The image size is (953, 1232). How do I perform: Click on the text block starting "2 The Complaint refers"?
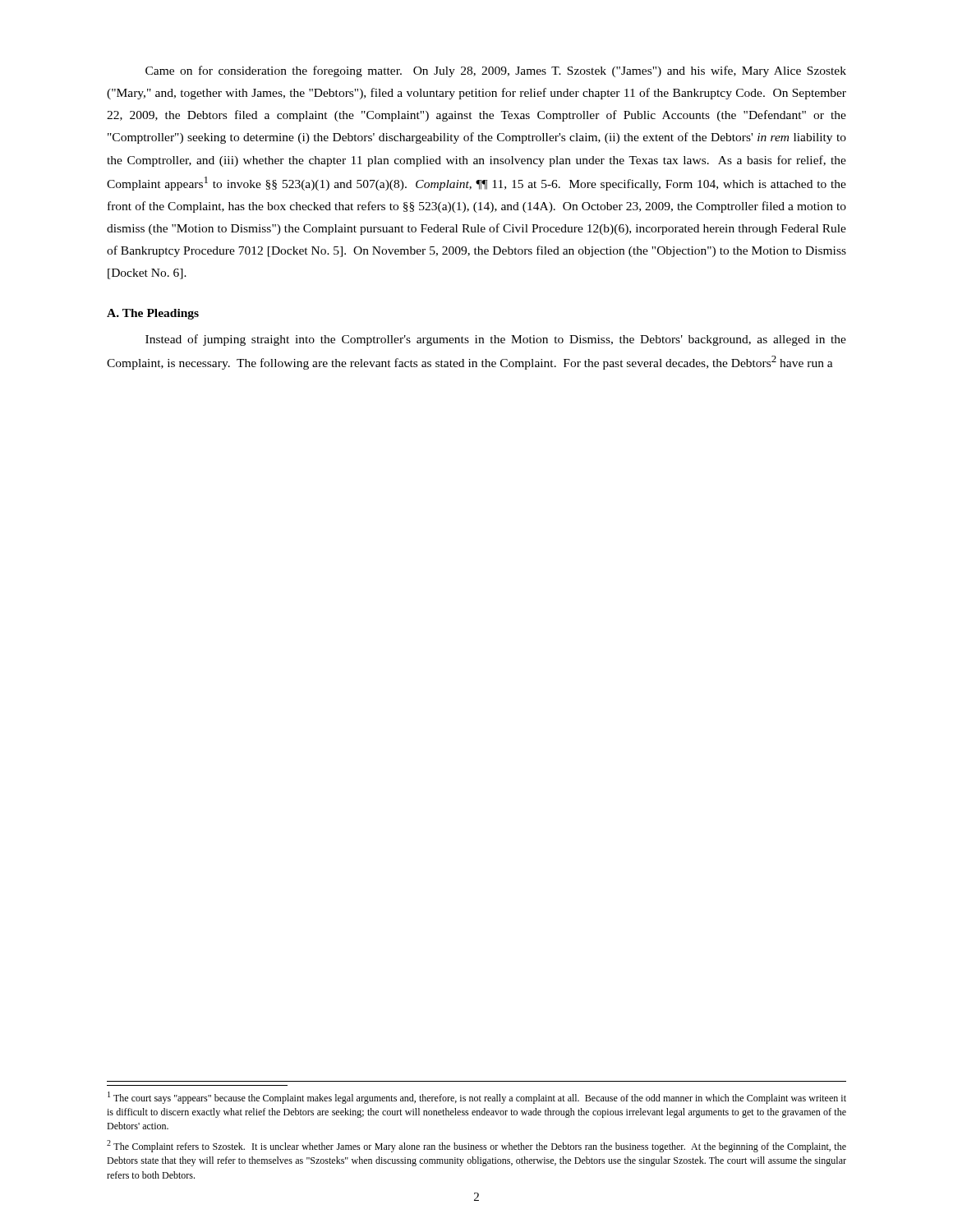(x=476, y=1159)
